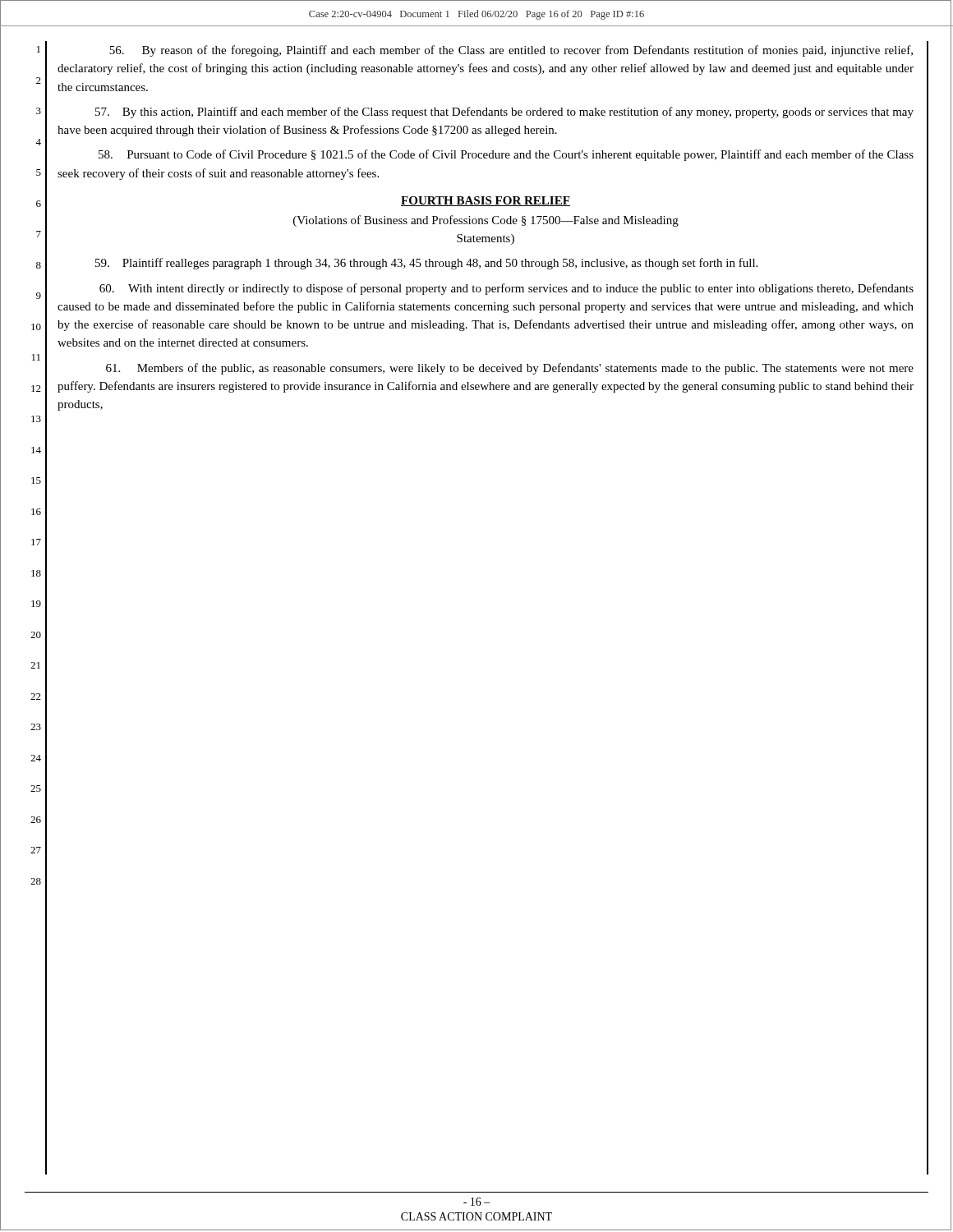Click the section header
The image size is (953, 1232).
486,200
